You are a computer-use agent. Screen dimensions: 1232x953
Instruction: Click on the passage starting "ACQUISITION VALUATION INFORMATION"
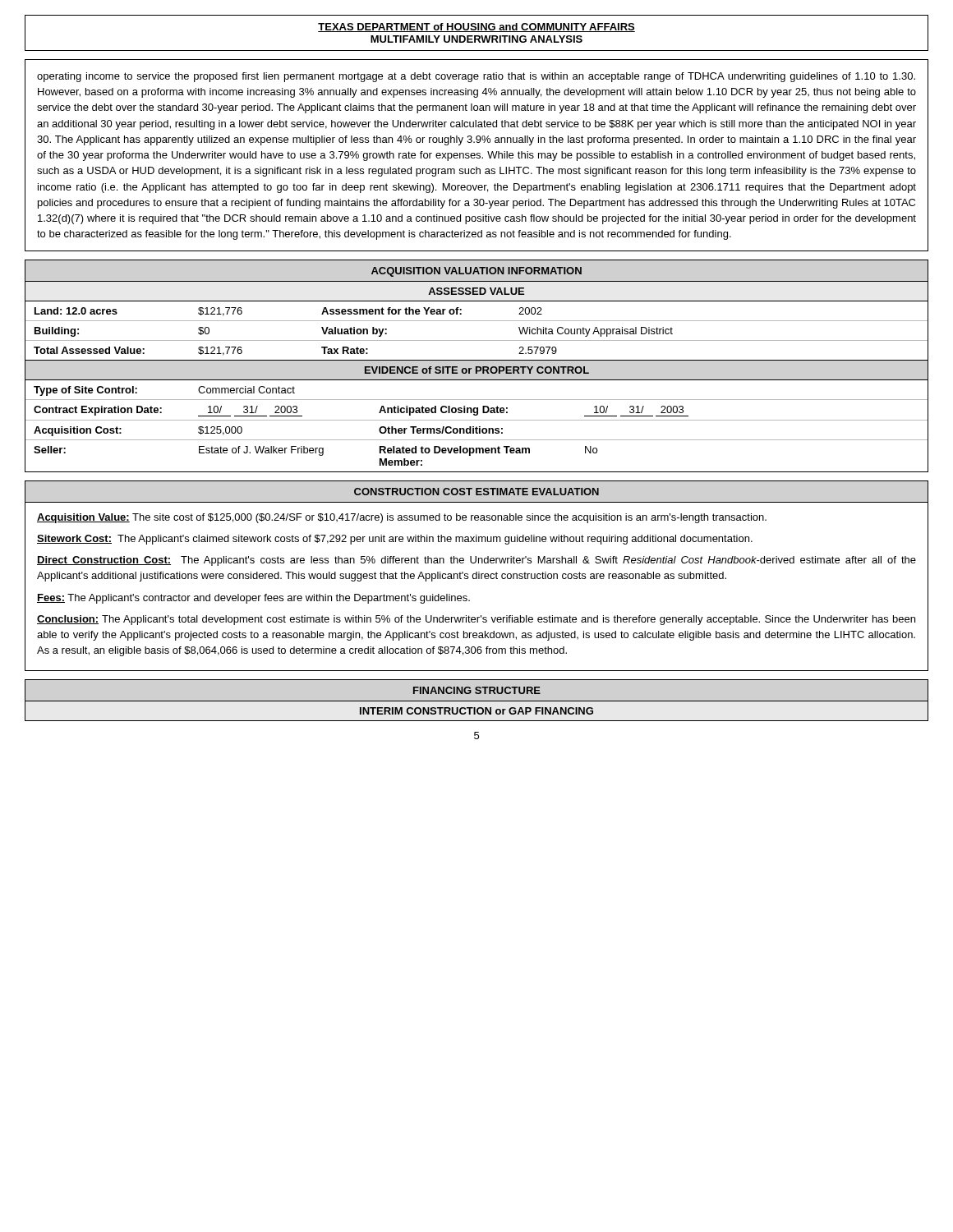[x=476, y=270]
